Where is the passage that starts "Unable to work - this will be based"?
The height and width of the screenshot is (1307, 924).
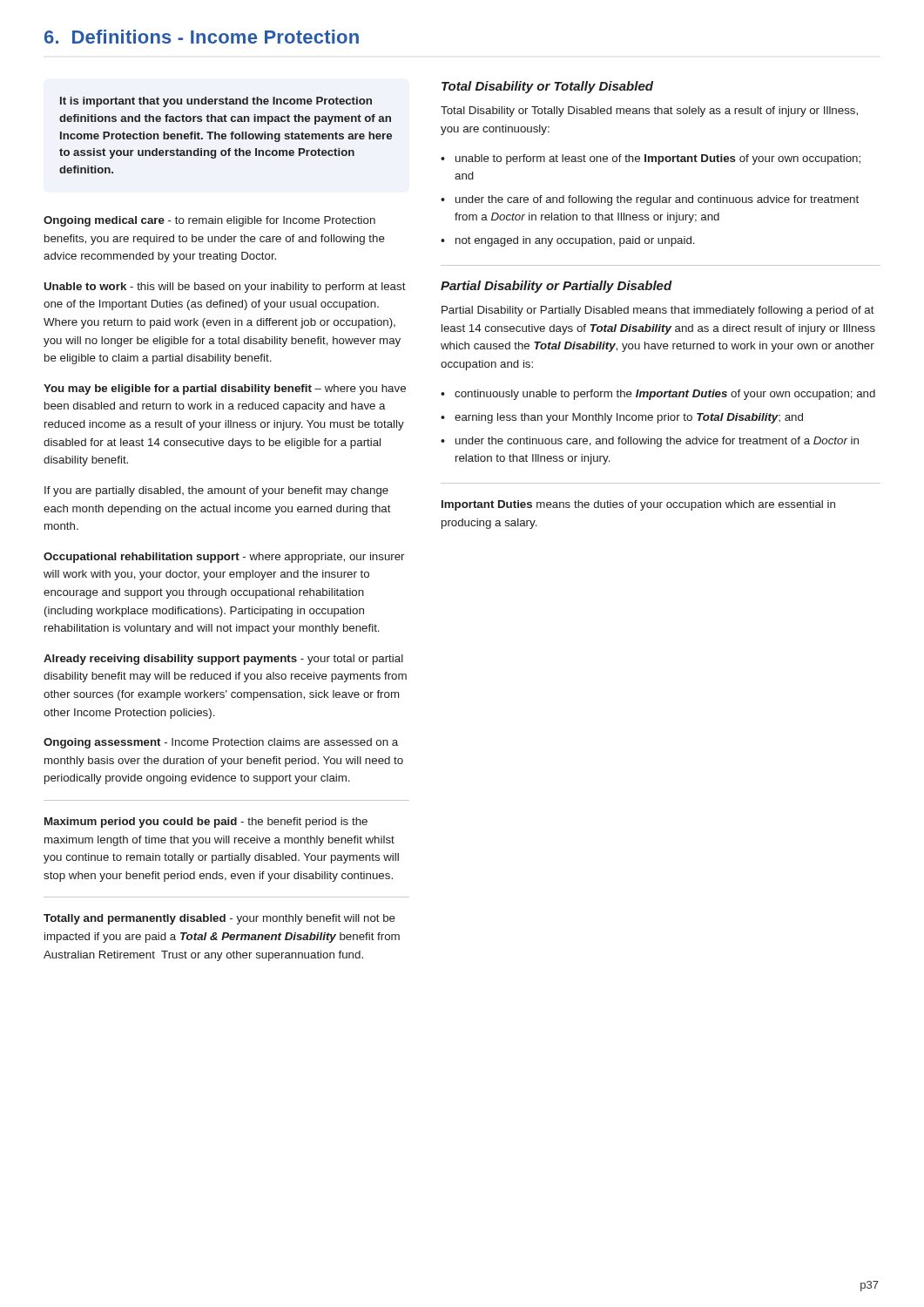pyautogui.click(x=224, y=322)
